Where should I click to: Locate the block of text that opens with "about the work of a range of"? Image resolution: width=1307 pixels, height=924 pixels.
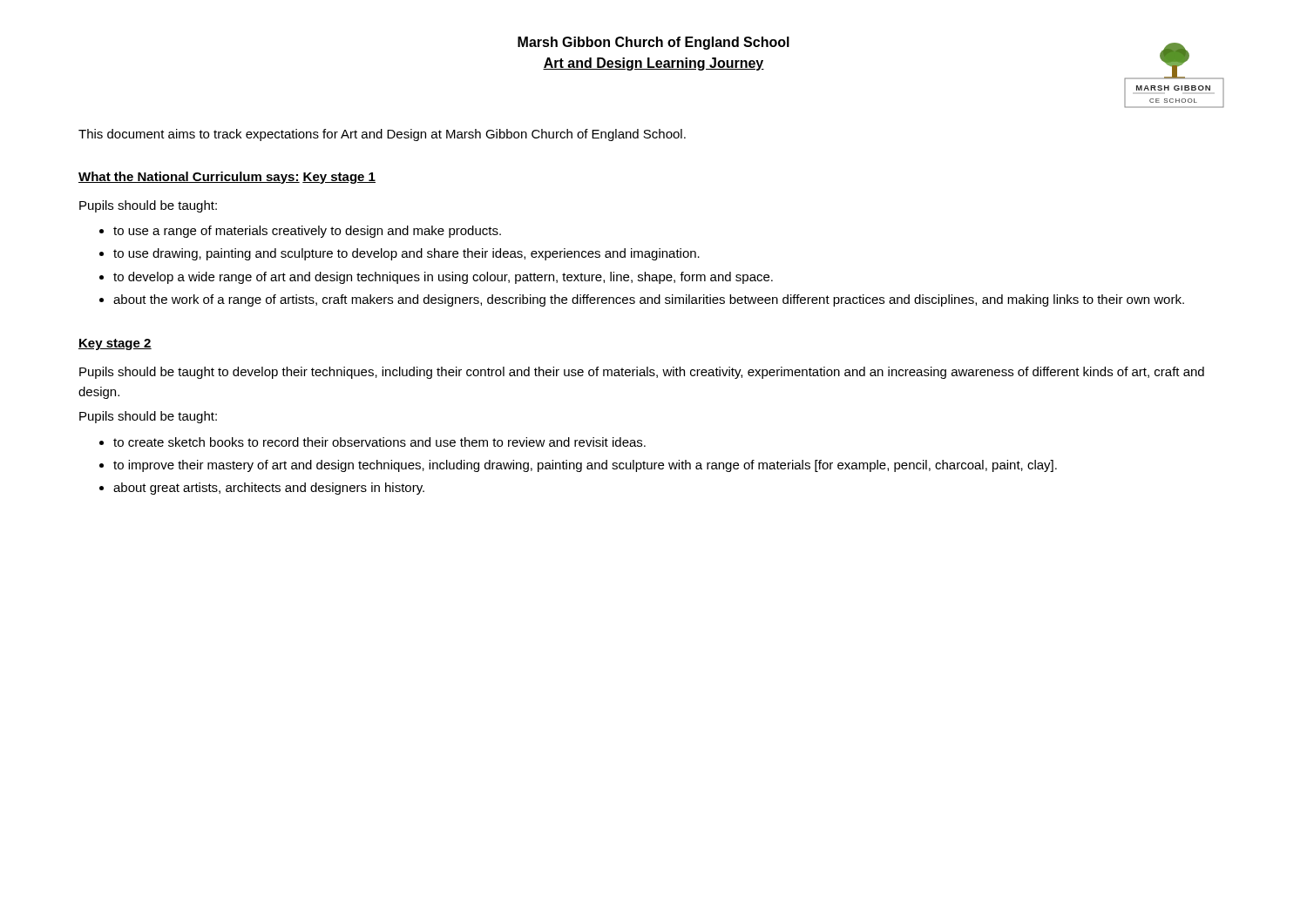click(649, 299)
